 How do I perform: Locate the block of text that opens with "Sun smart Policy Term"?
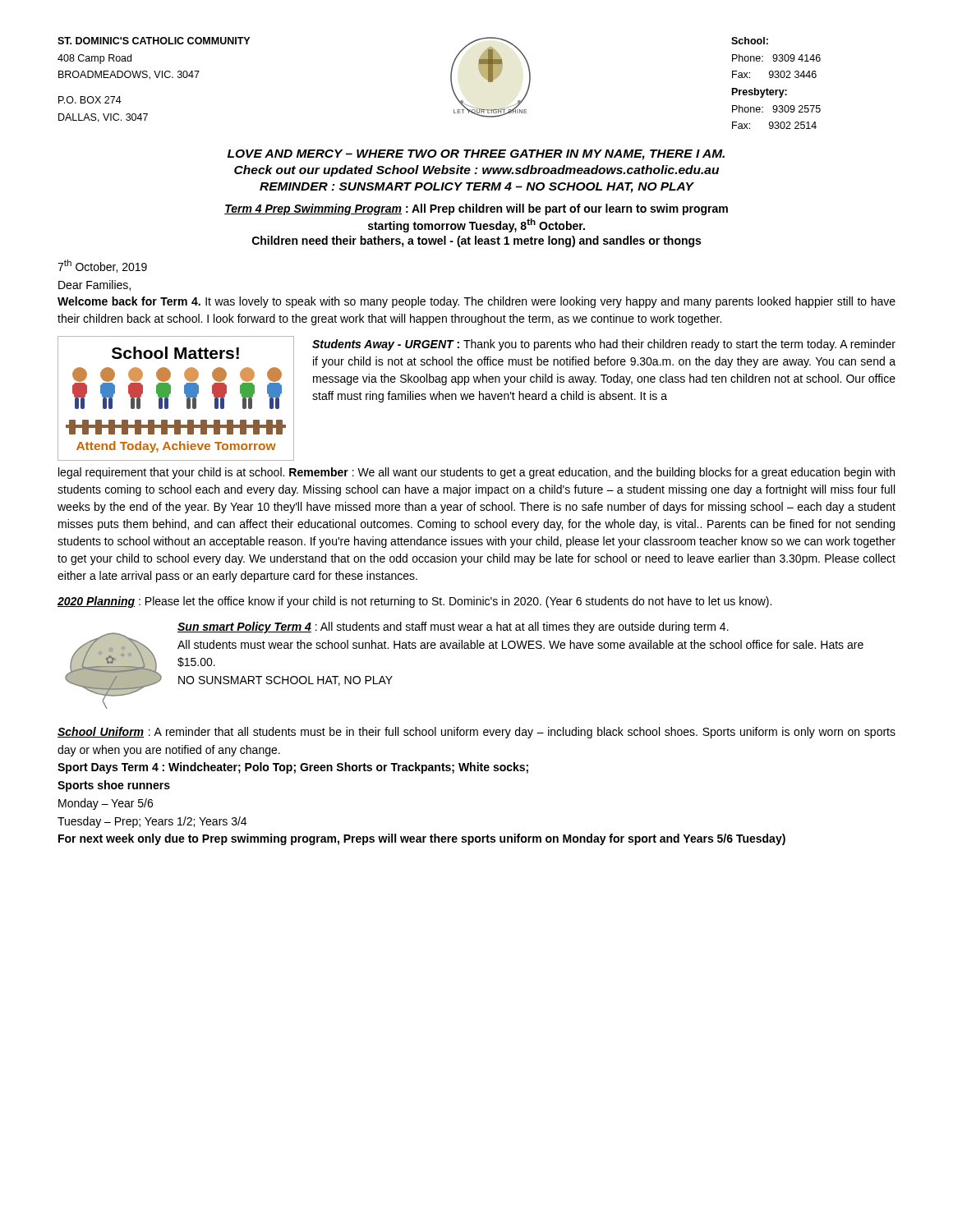(x=521, y=653)
